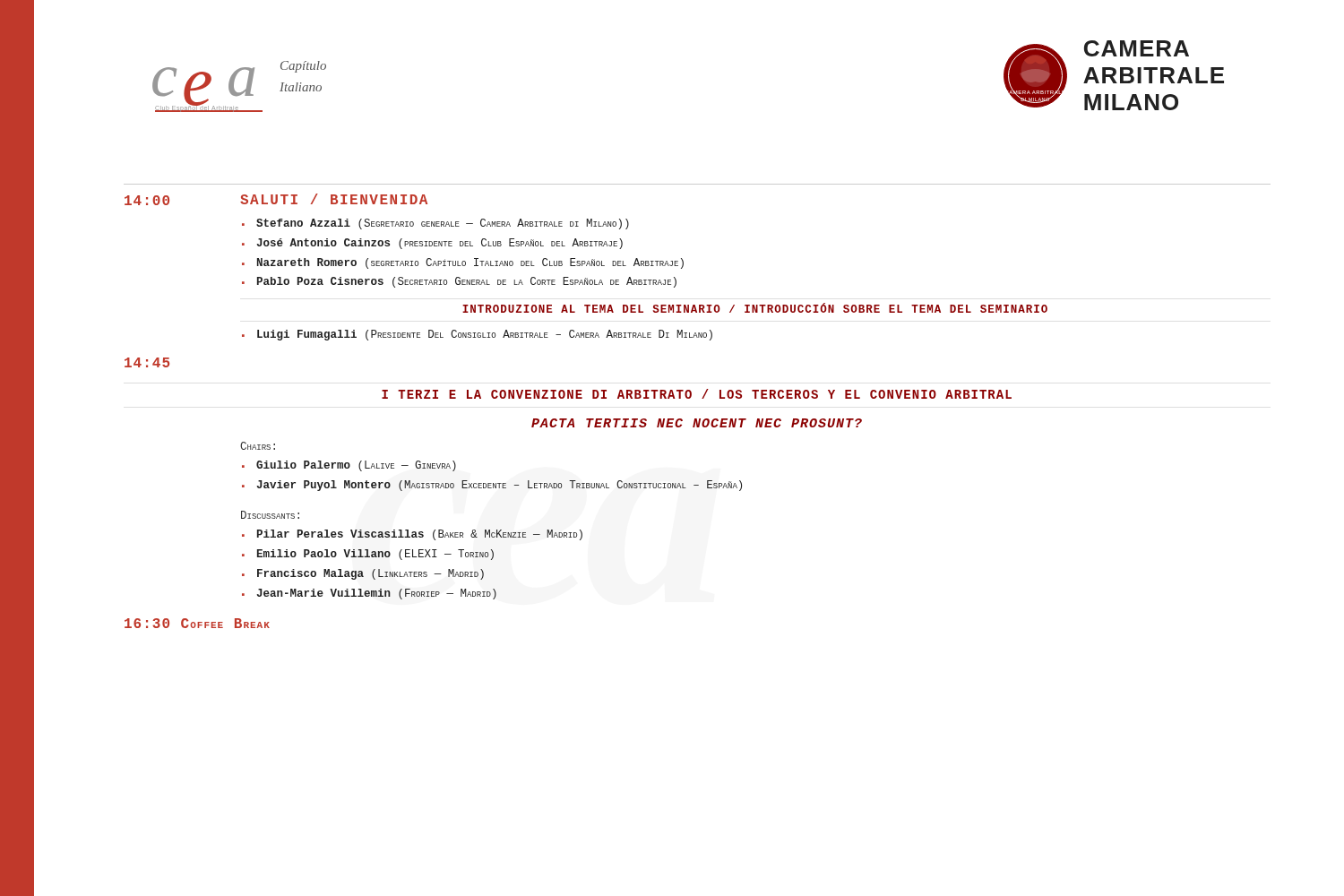
Task: Locate the text "Francisco Malaga (Linklaters — Madrid)"
Action: coord(371,574)
